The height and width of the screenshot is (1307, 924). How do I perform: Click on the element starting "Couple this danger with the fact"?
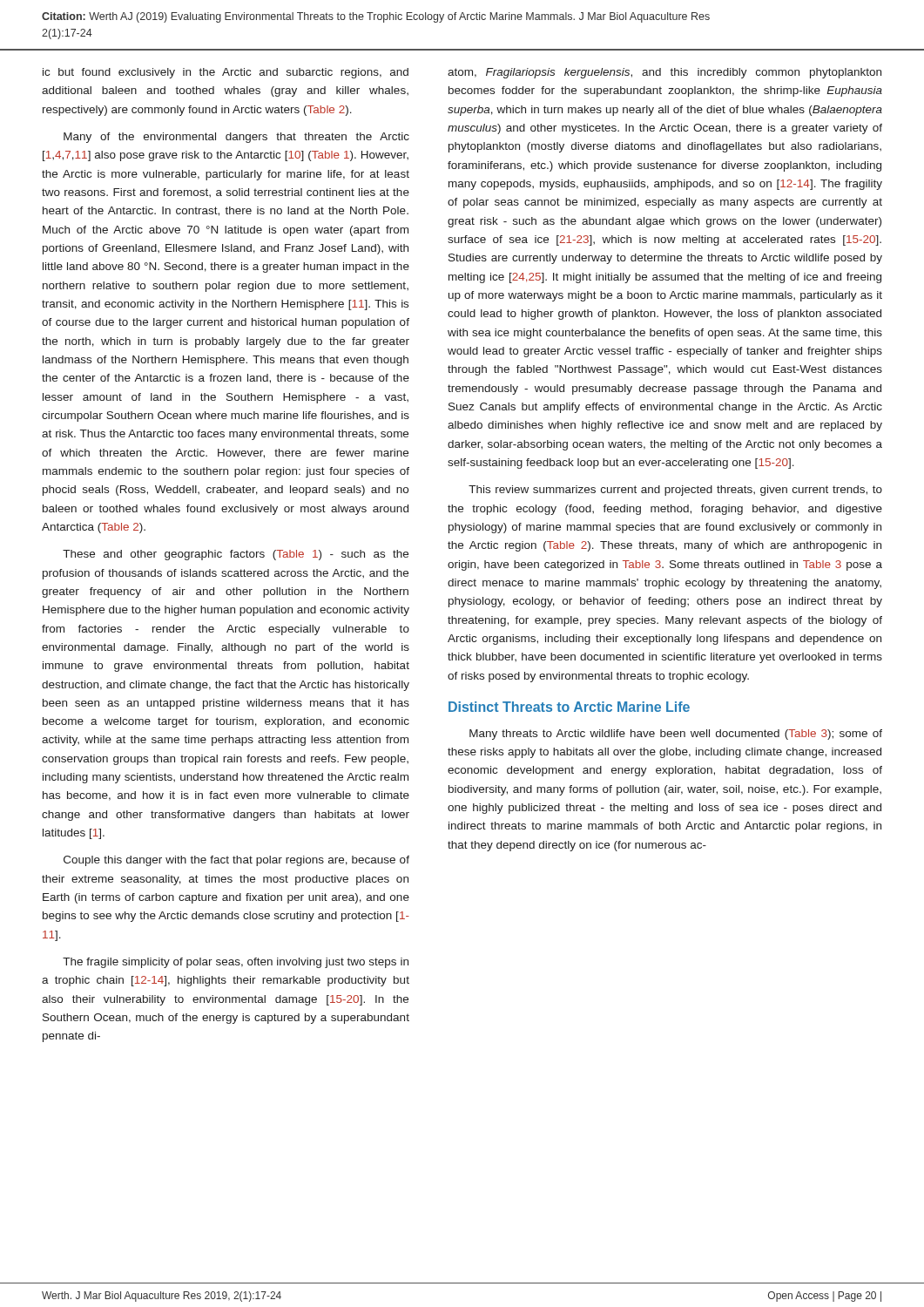point(226,897)
